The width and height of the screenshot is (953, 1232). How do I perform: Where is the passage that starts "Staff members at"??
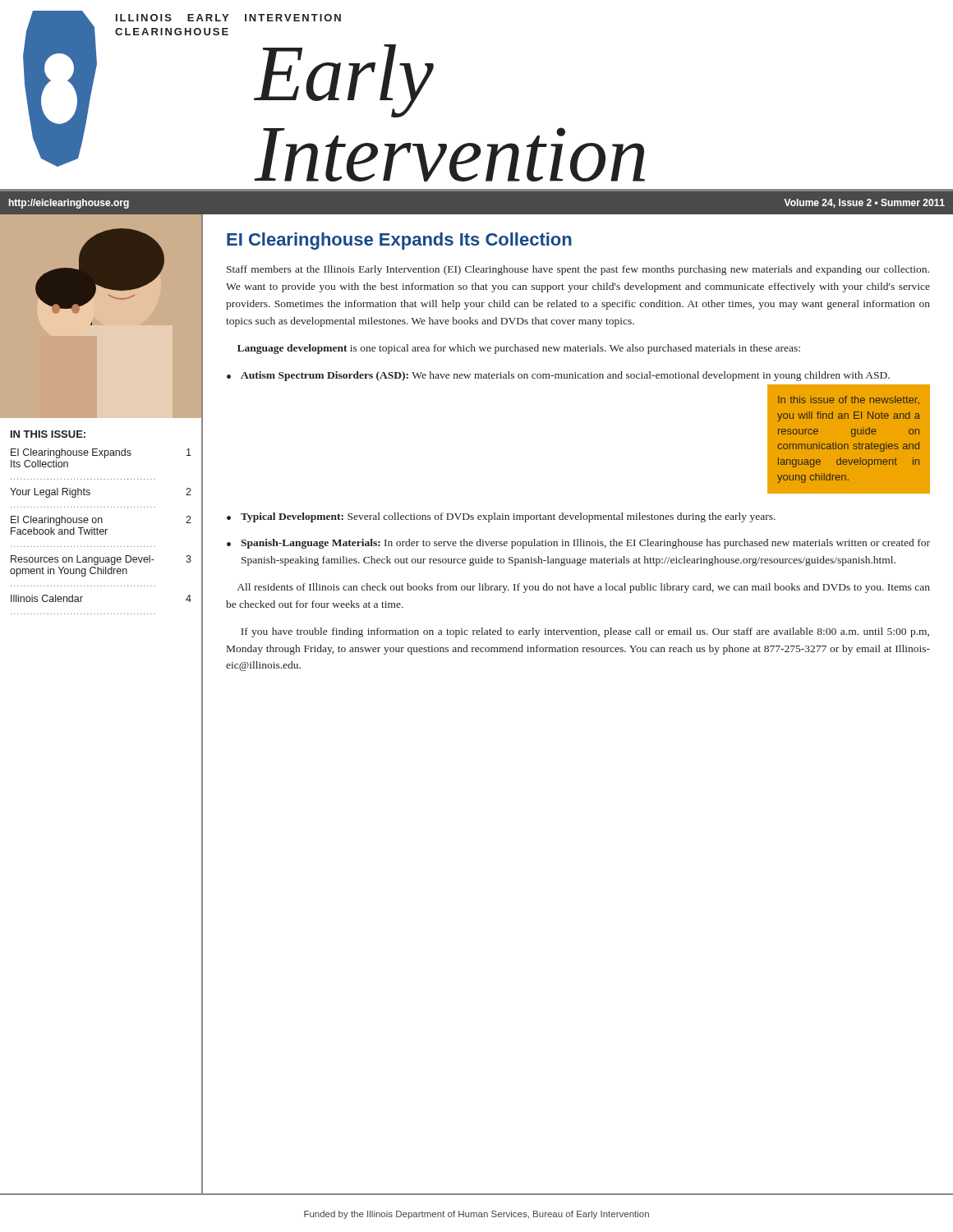coord(578,295)
